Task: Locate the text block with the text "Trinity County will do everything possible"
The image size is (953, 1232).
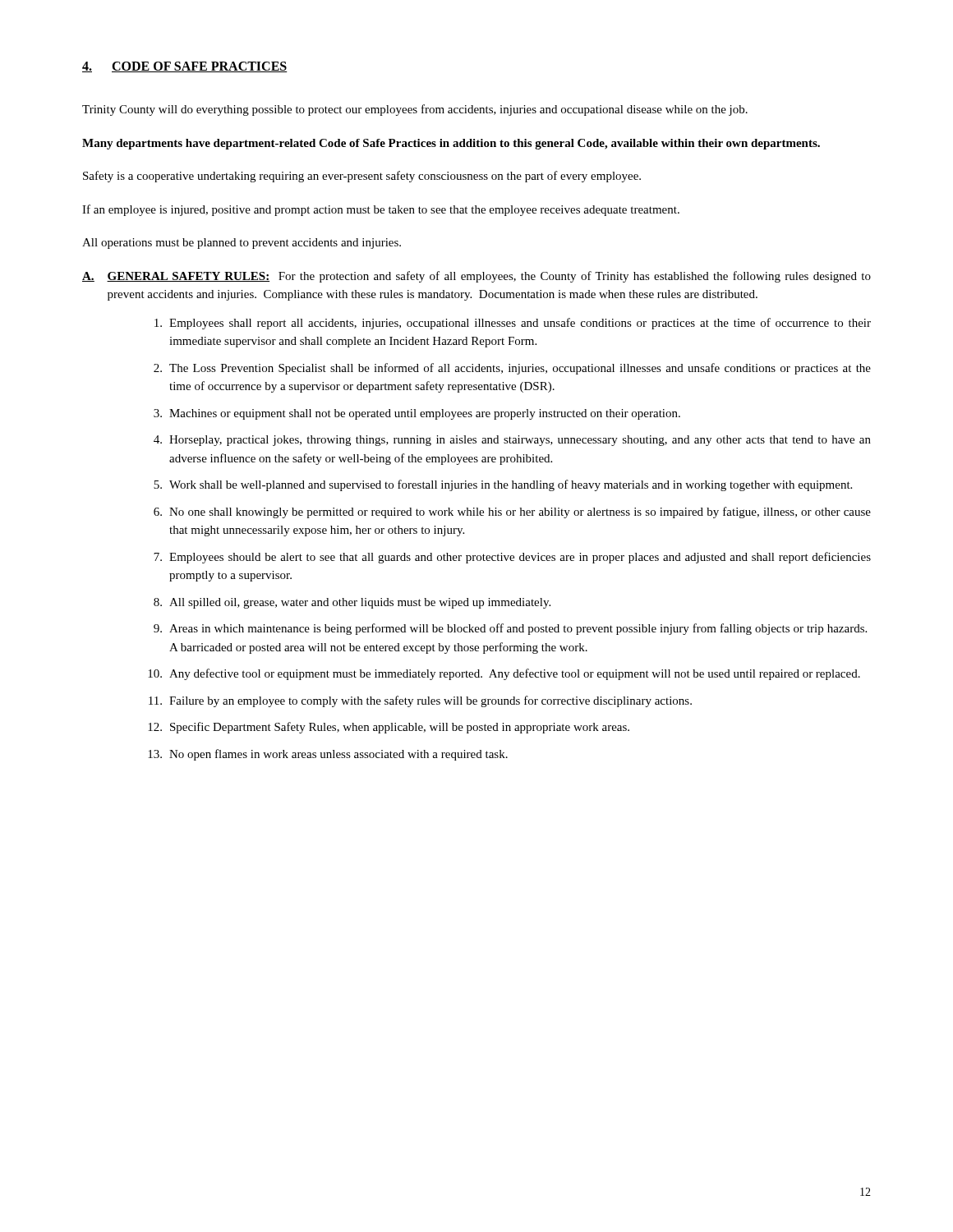Action: [x=415, y=109]
